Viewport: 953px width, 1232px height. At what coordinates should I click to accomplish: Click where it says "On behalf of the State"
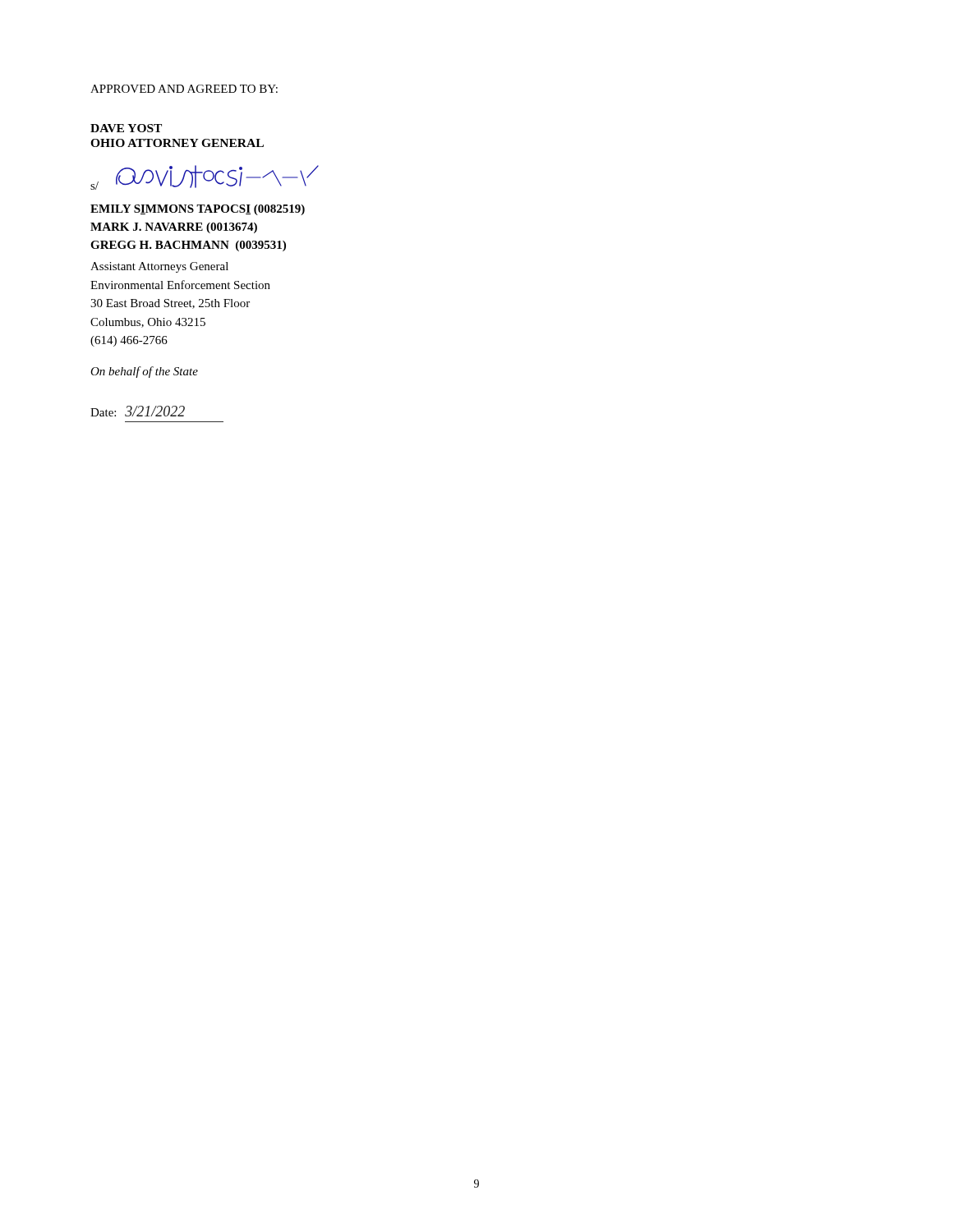pos(144,371)
